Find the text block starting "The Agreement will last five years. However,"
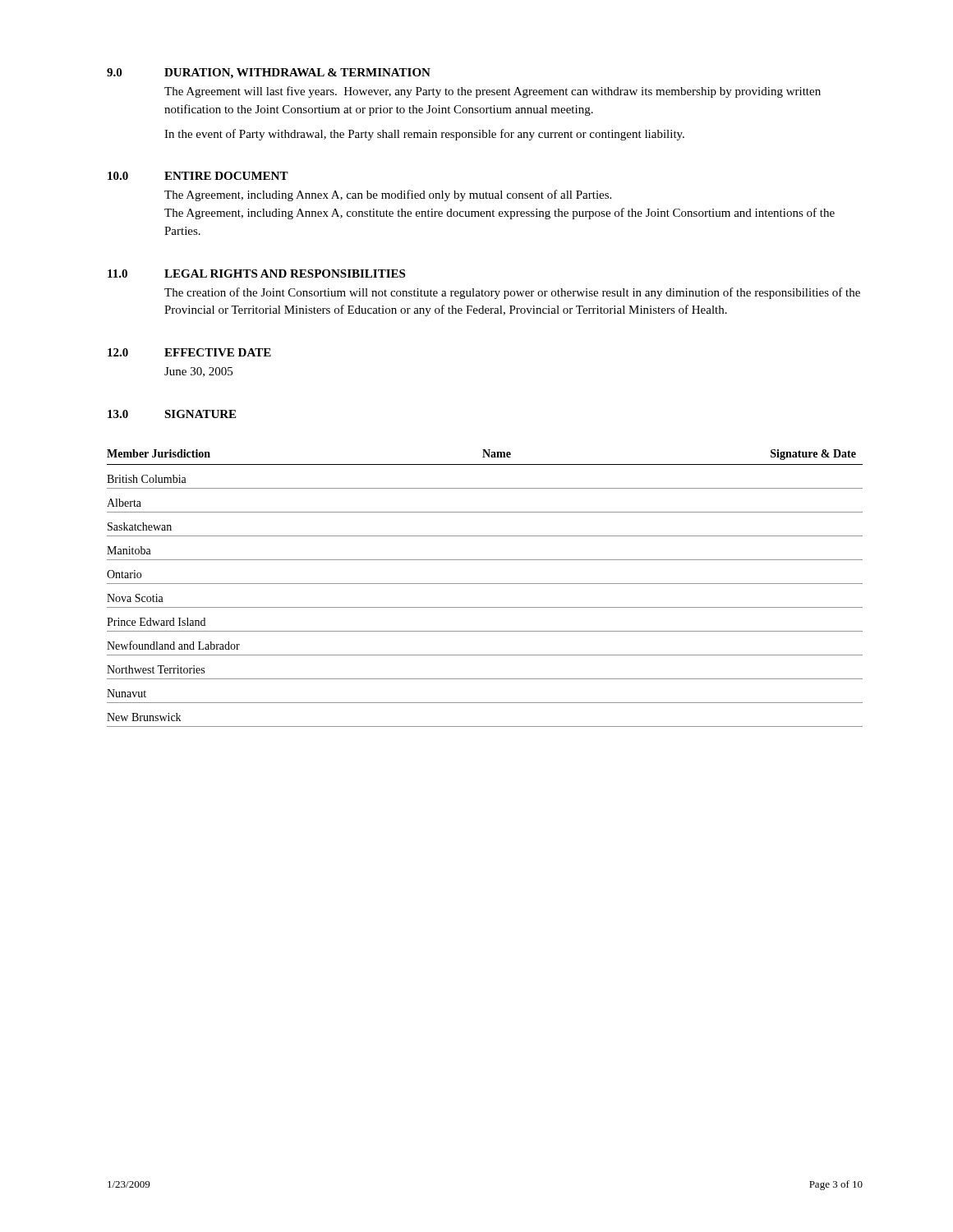953x1232 pixels. click(493, 100)
